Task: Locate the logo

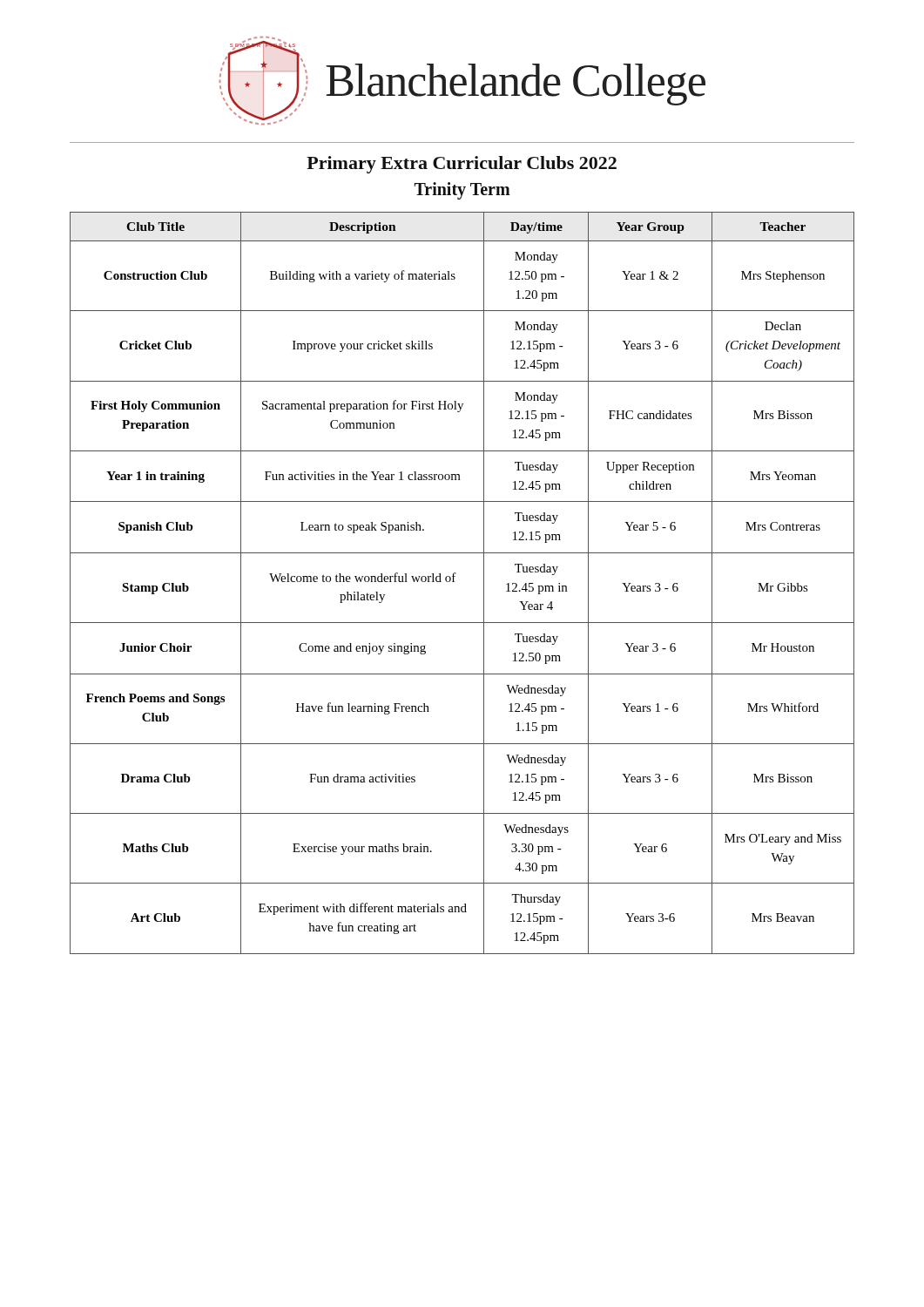Action: point(462,81)
